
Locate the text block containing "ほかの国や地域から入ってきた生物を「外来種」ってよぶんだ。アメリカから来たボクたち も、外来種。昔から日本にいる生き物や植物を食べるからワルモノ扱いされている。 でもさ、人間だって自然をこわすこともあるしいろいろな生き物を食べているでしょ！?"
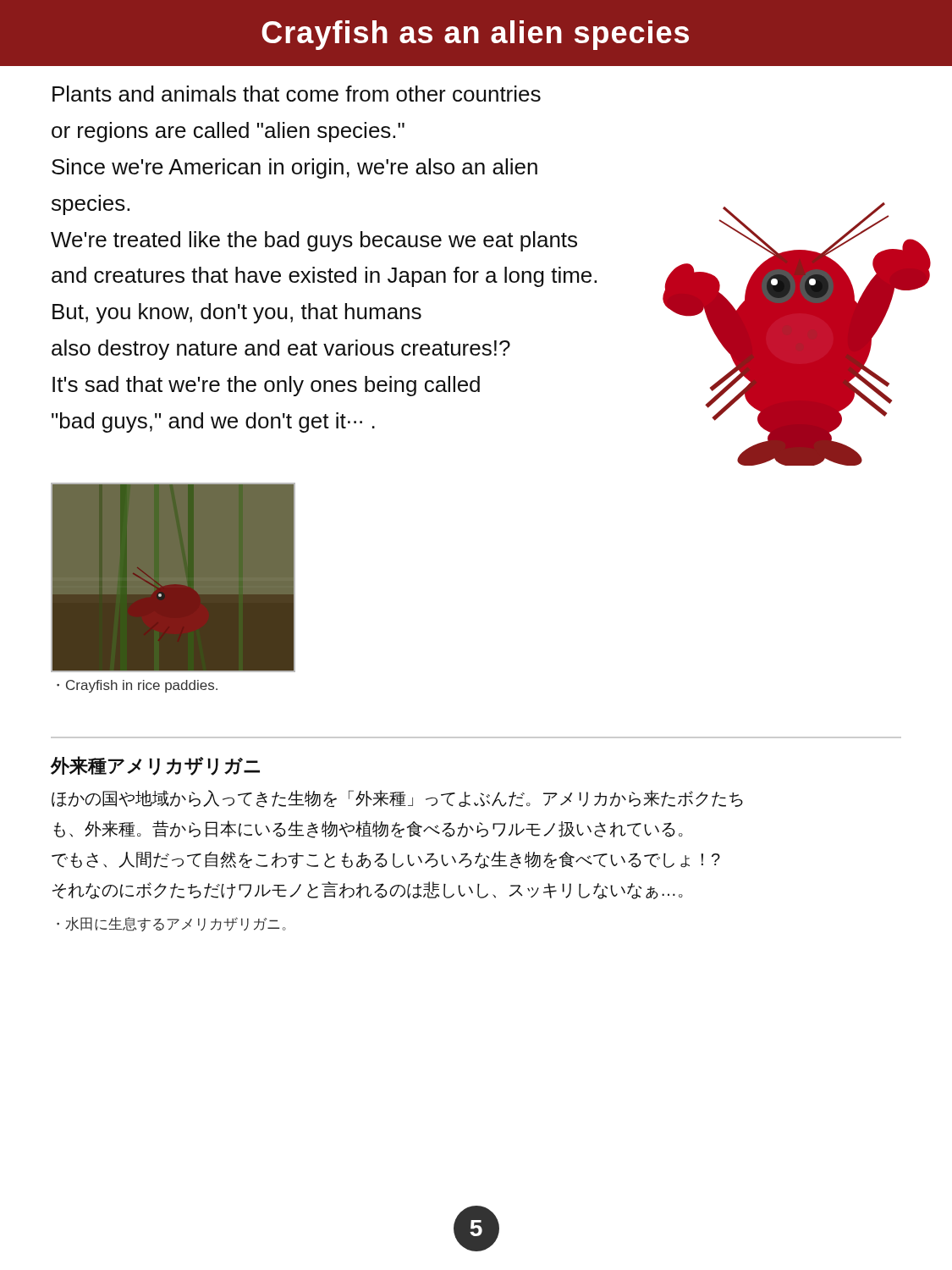click(398, 844)
